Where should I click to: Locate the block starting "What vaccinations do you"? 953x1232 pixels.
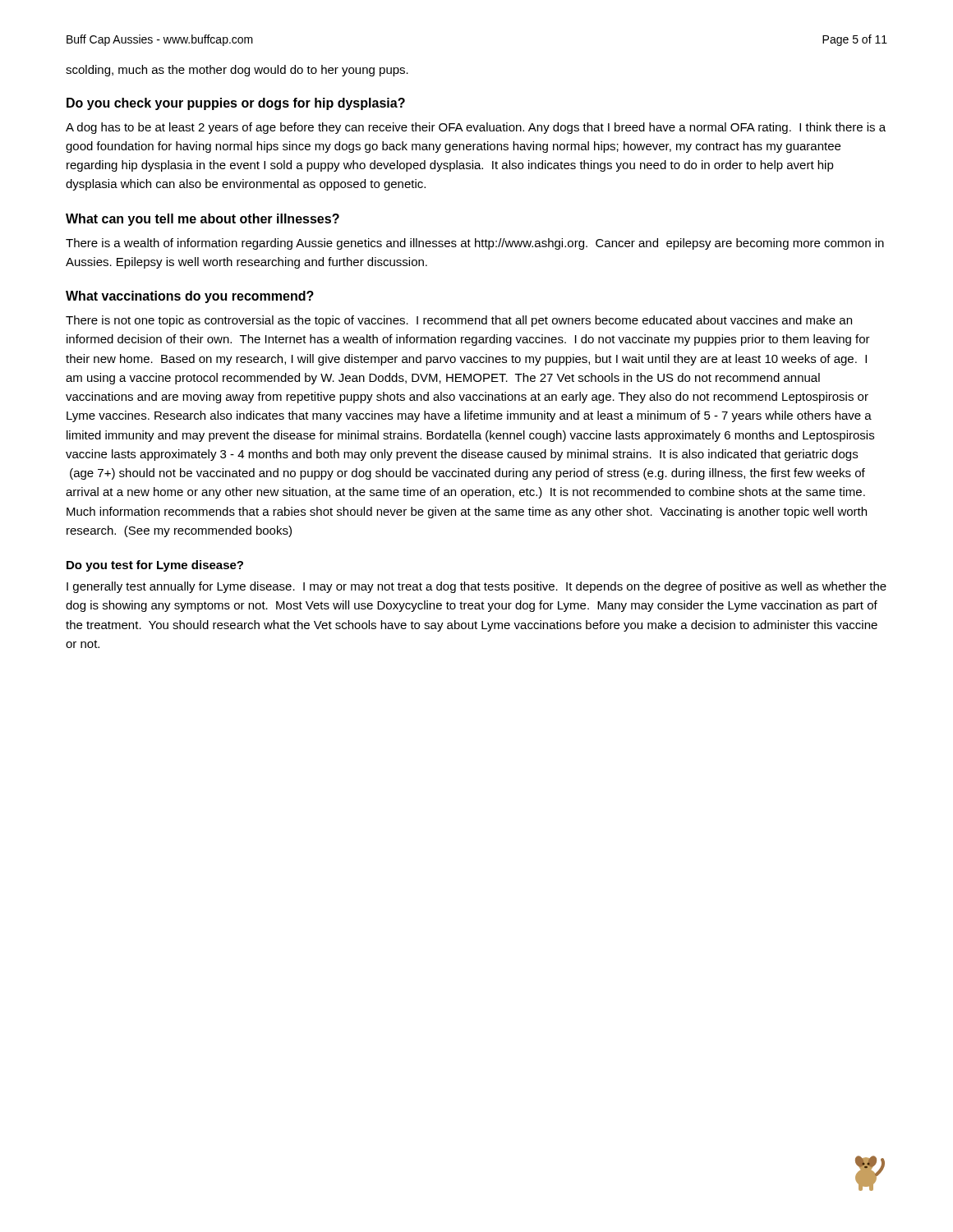coord(190,296)
